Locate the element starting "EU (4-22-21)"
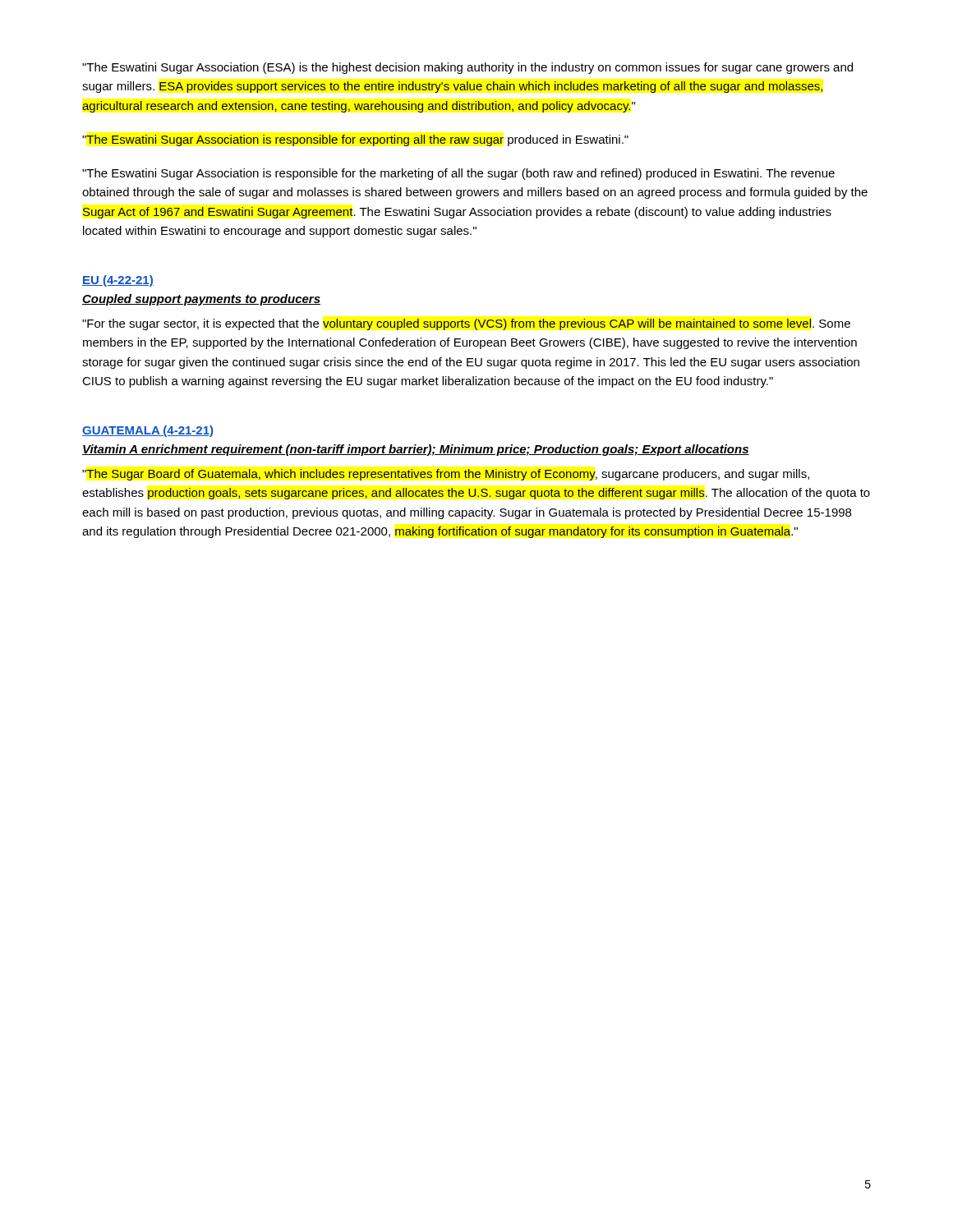The image size is (953, 1232). tap(118, 280)
